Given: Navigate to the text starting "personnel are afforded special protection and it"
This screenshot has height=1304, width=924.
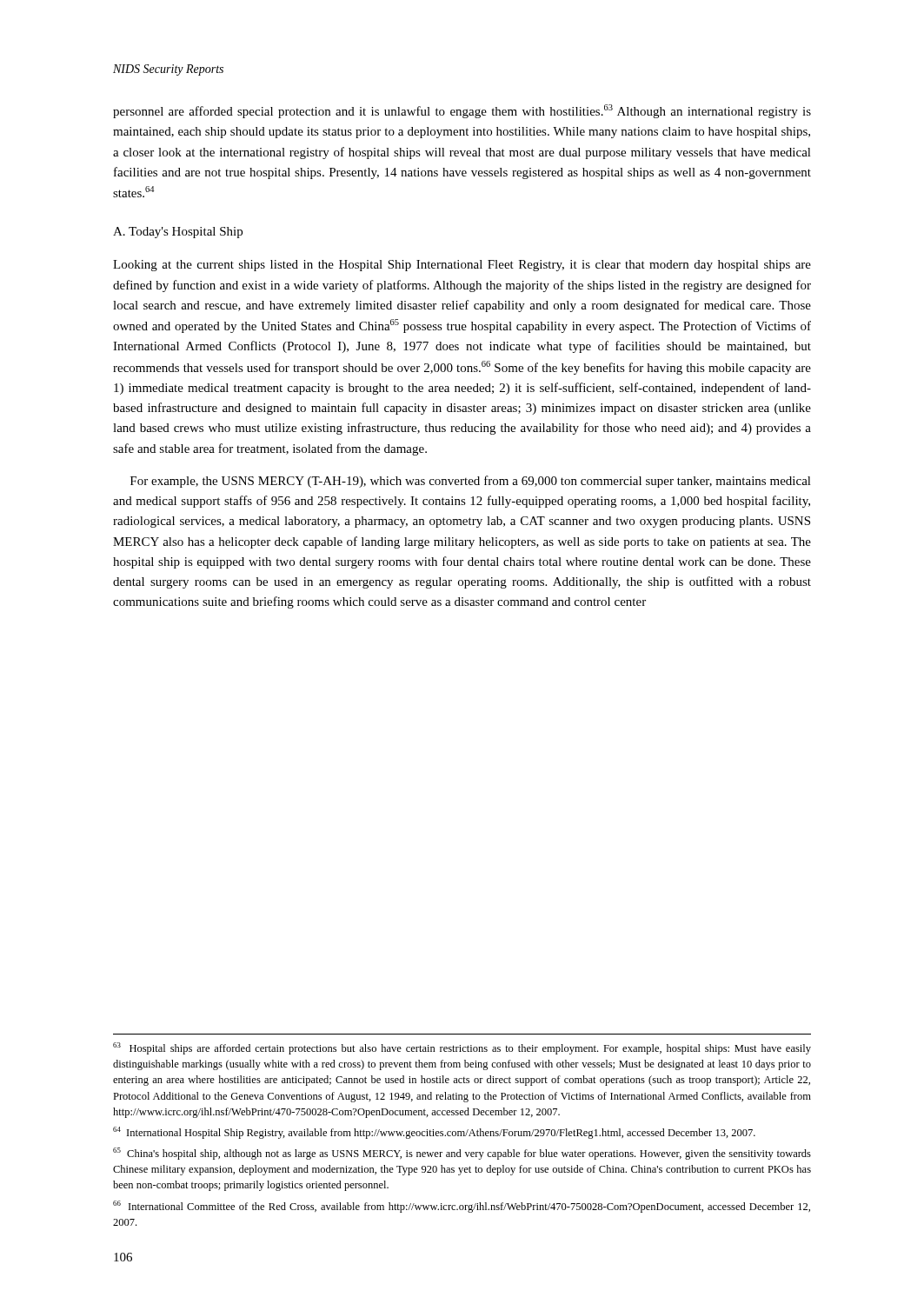Looking at the screenshot, I should [x=462, y=151].
